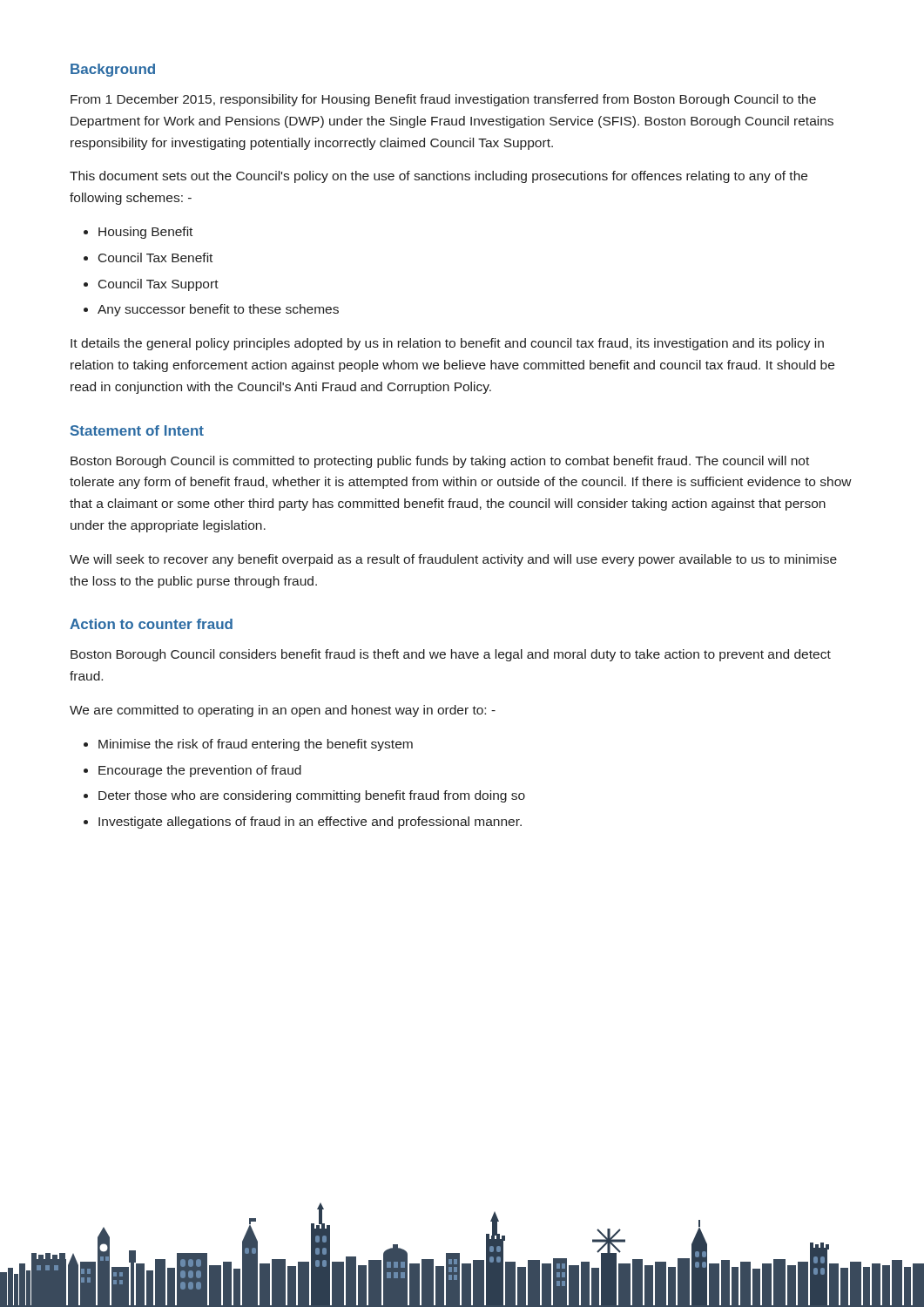
Task: Click on the list item that reads "Encourage the prevention of fraud"
Action: [x=200, y=769]
